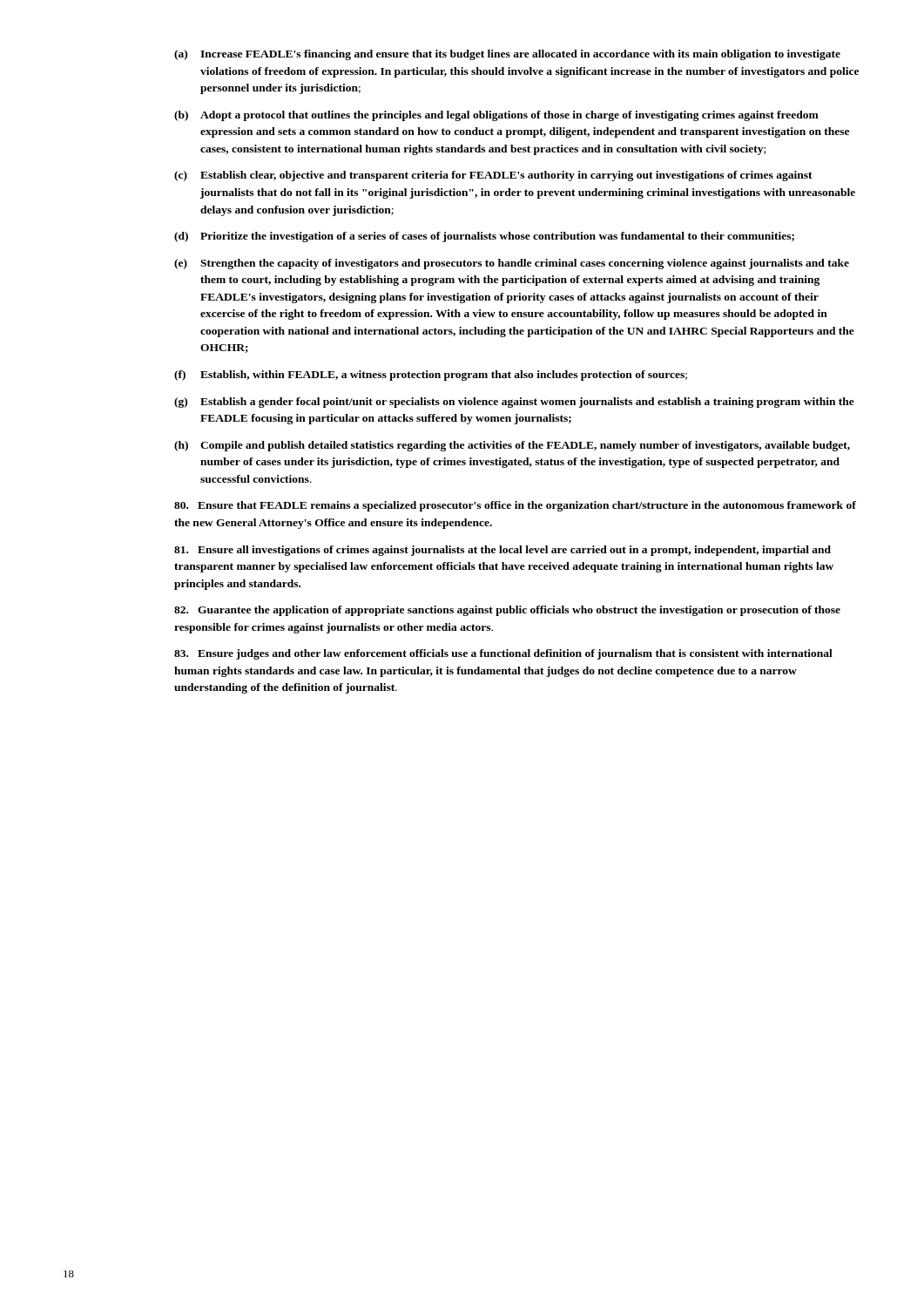Viewport: 924px width, 1307px height.
Task: Find the block on this page that starts "(e) Strengthen the capacity of investigators and"
Action: click(x=518, y=305)
